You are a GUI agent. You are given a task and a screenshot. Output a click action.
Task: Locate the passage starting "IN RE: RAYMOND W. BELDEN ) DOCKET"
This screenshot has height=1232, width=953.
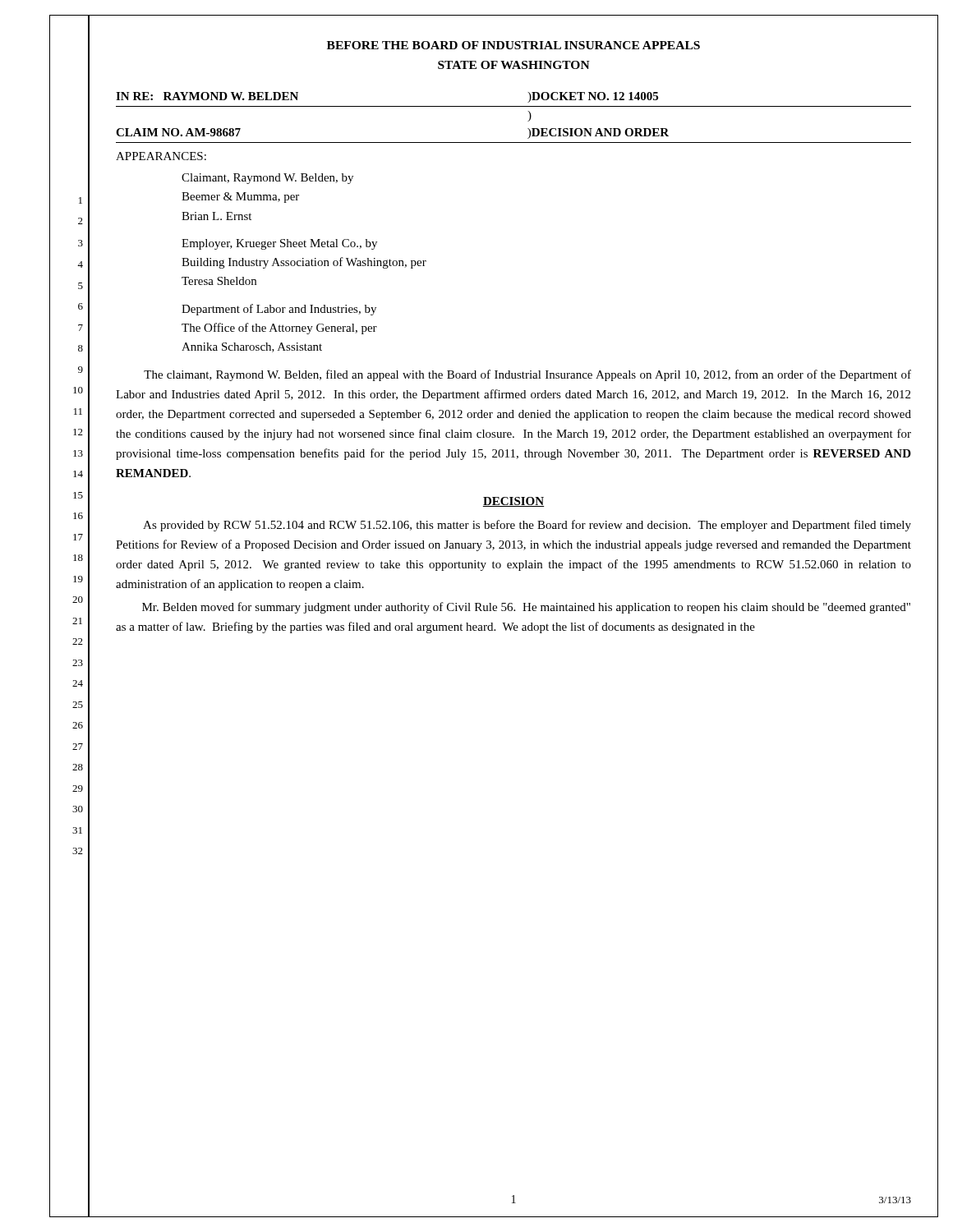513,106
